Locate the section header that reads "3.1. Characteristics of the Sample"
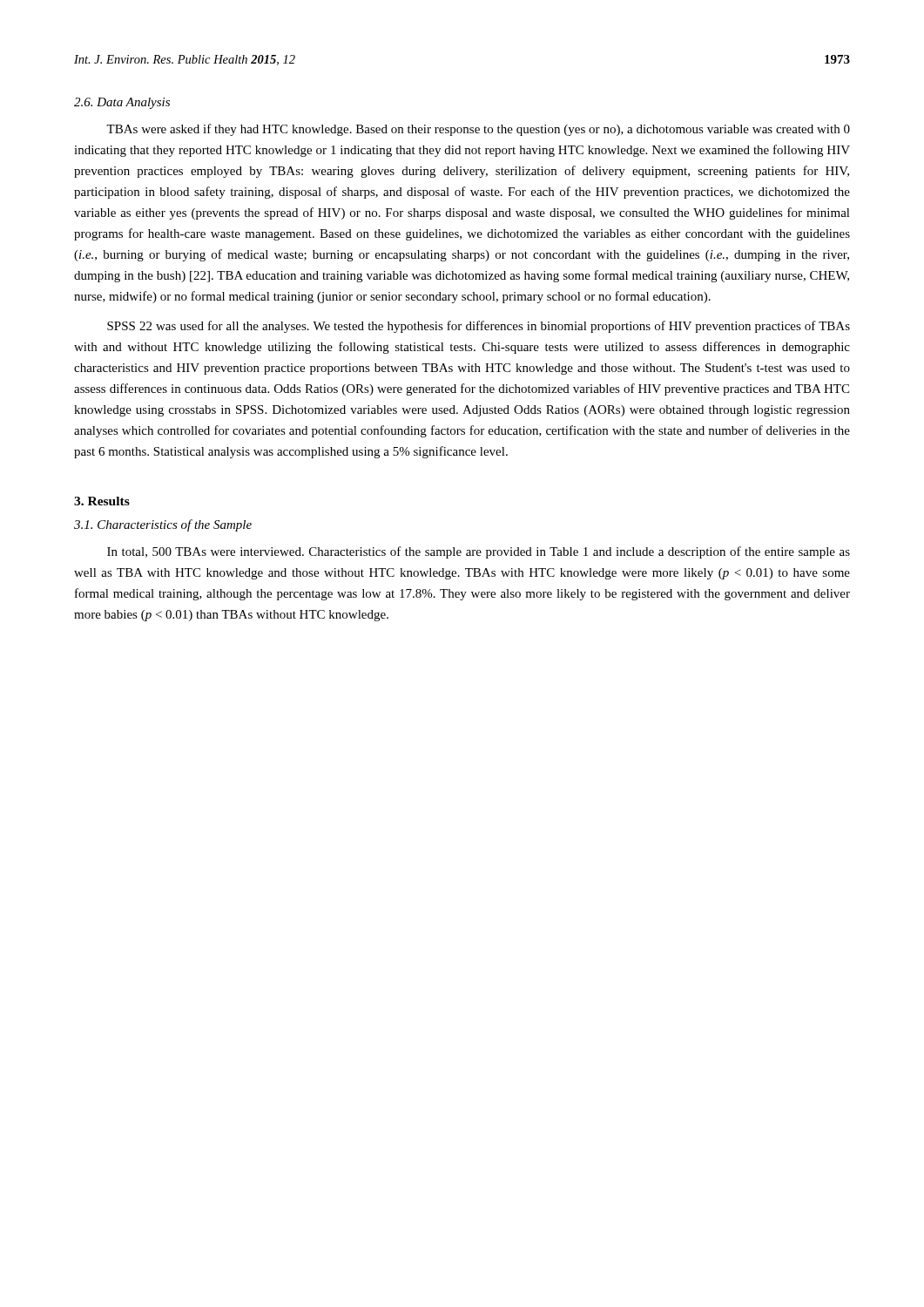Image resolution: width=924 pixels, height=1307 pixels. [163, 525]
